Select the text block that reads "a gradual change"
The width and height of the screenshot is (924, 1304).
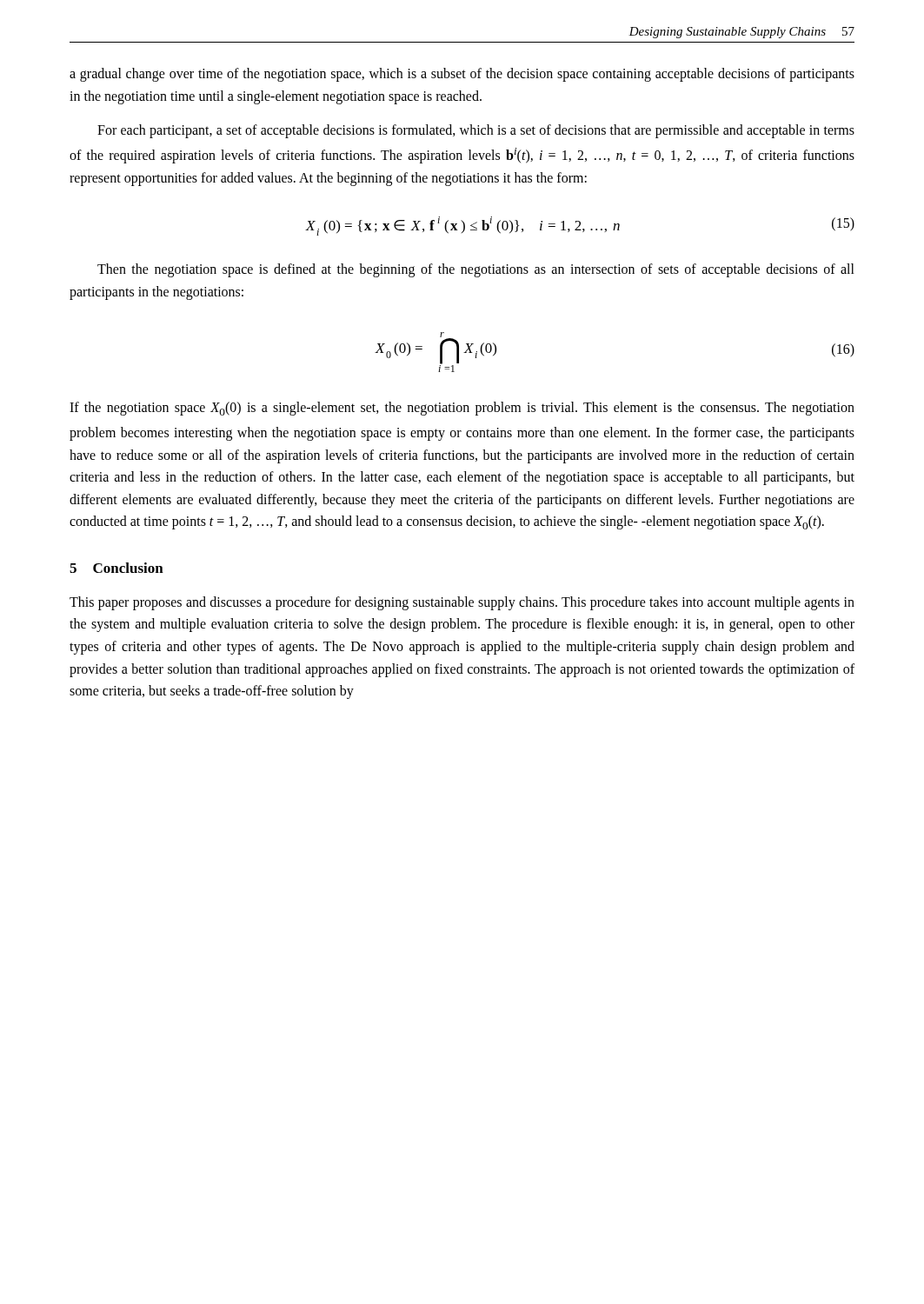462,126
